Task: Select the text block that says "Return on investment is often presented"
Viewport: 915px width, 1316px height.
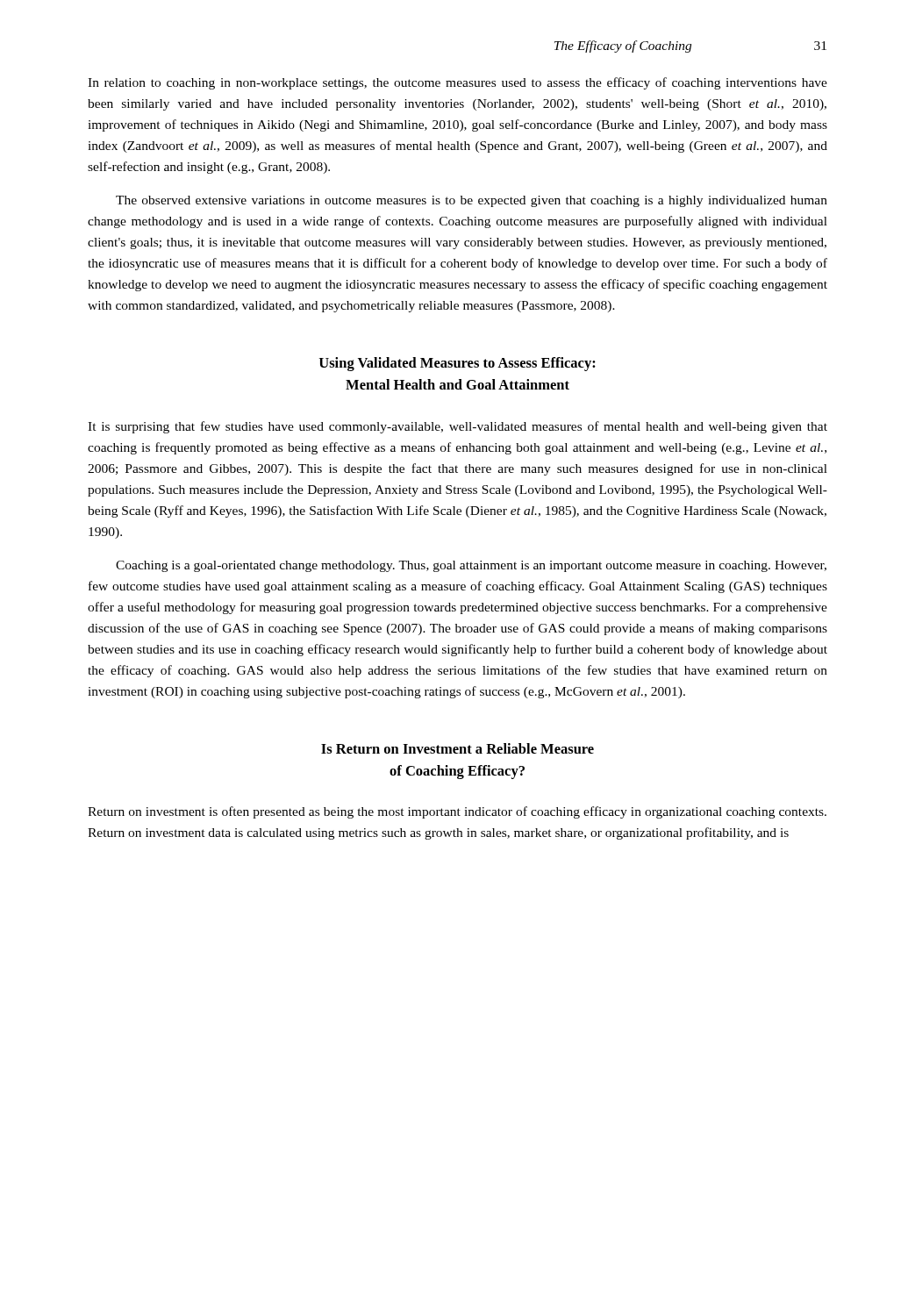Action: coord(458,822)
